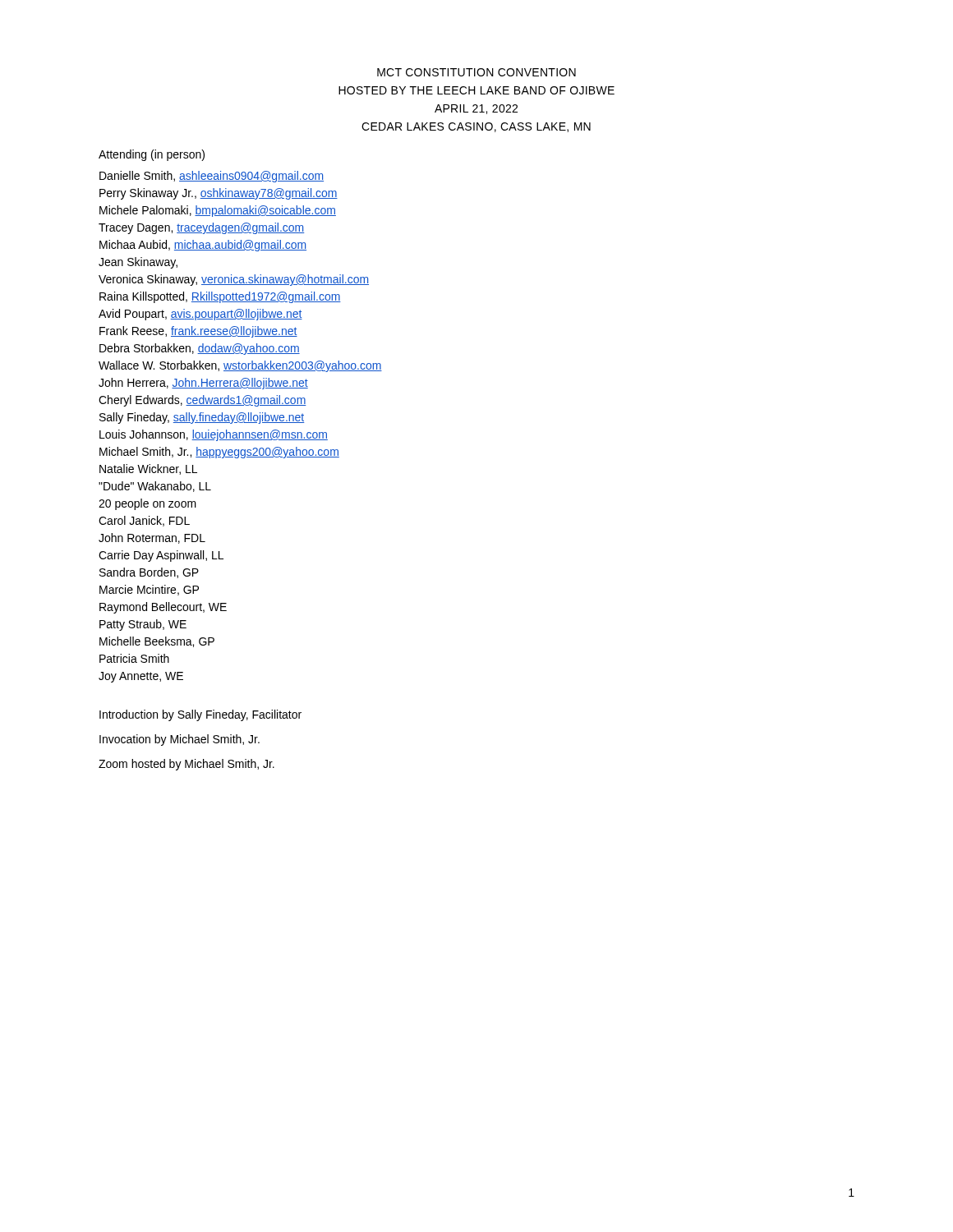953x1232 pixels.
Task: Locate the list item that reads "Jean Skinaway,"
Action: [x=138, y=262]
